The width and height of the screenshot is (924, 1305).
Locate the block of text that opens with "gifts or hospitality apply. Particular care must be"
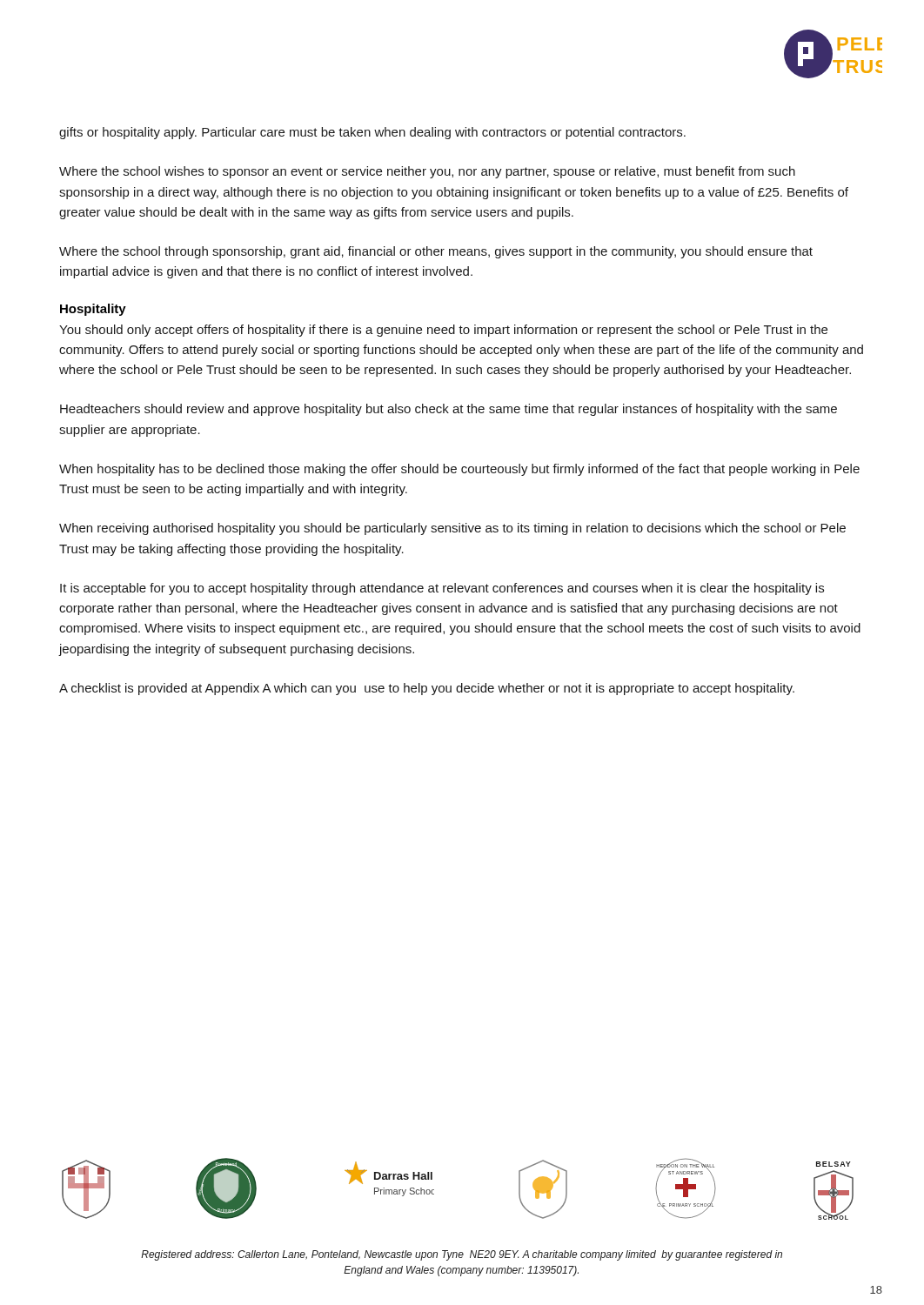[373, 132]
